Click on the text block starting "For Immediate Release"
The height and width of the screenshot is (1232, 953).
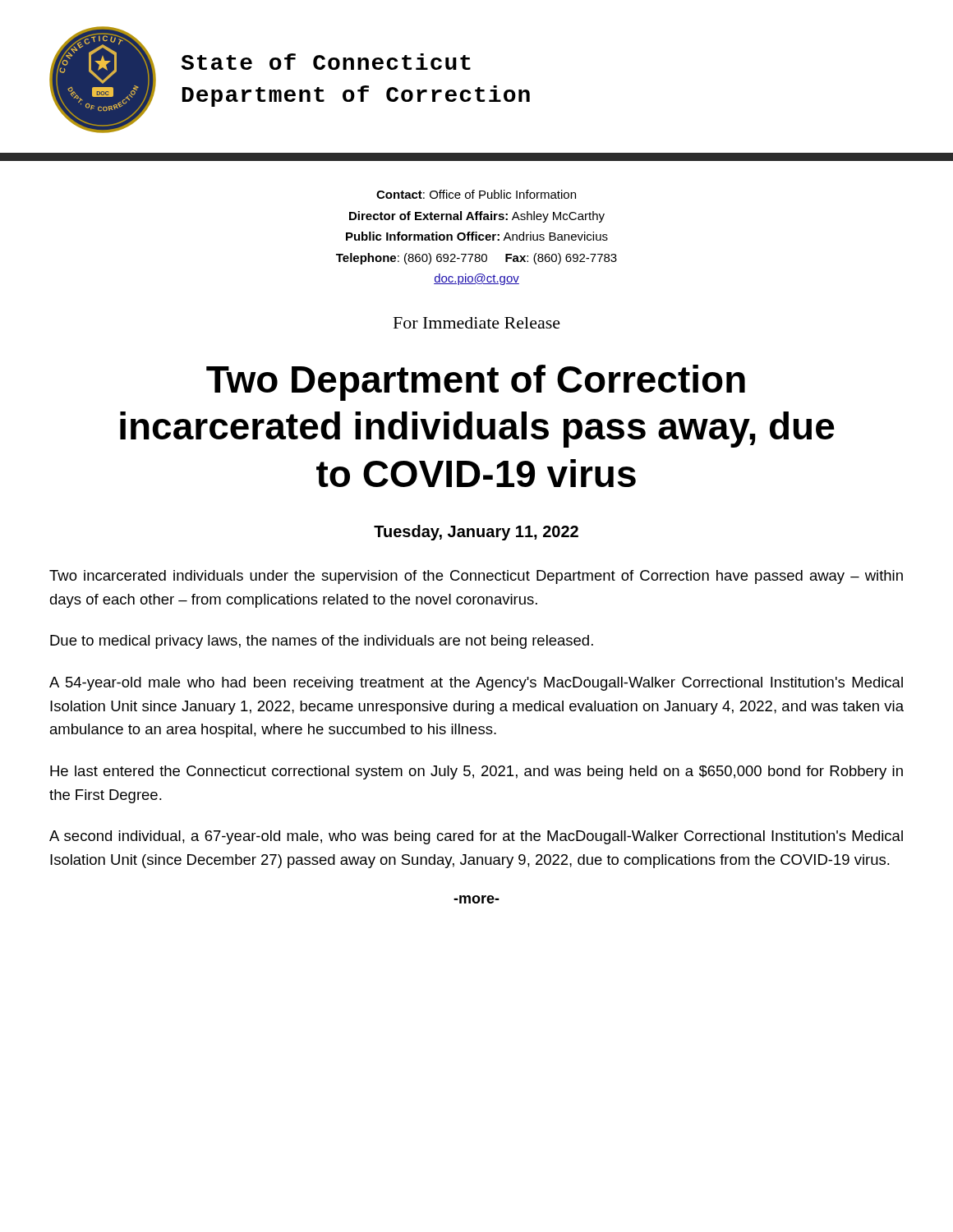coord(476,322)
